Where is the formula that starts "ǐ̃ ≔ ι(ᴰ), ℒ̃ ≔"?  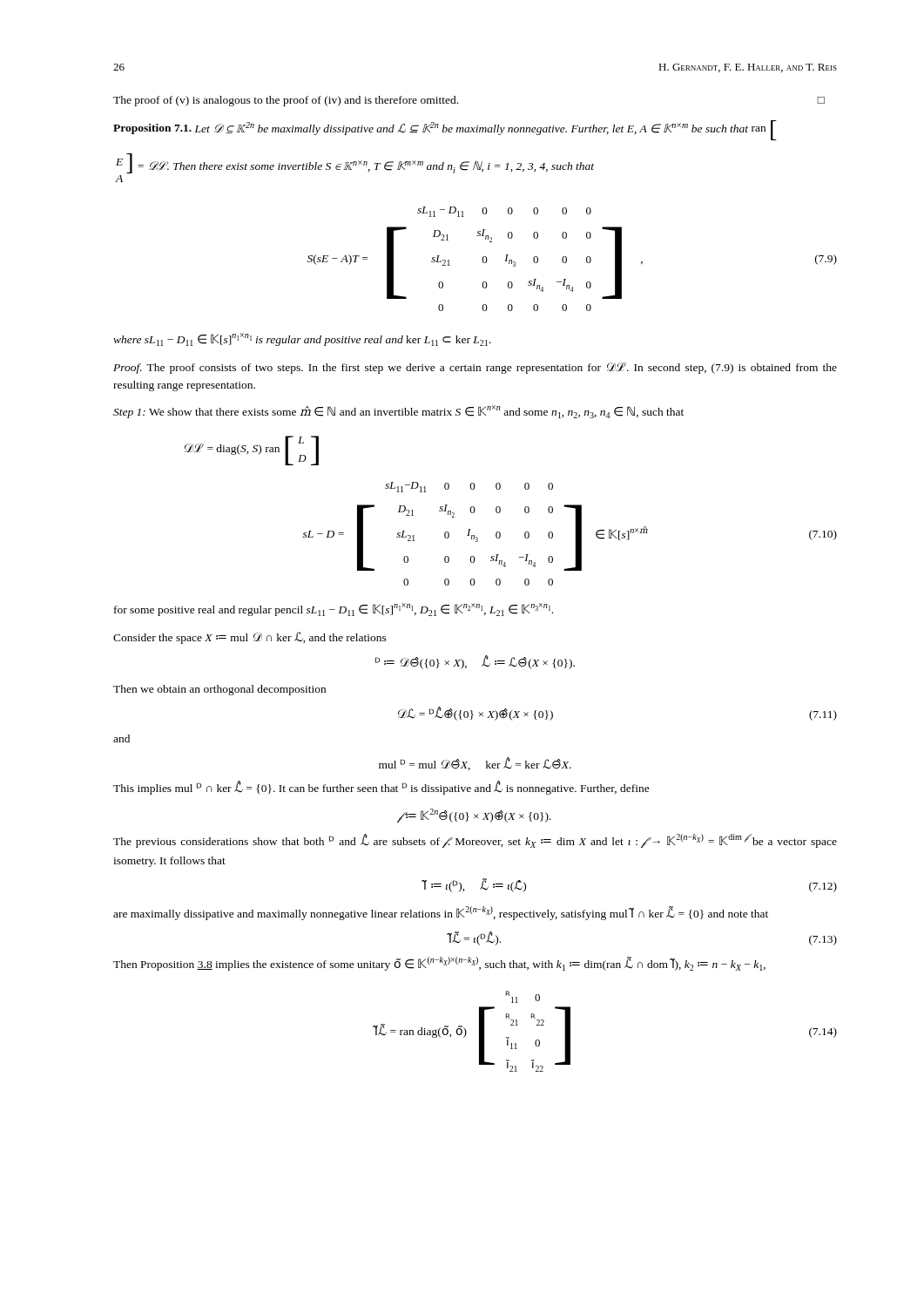(x=450, y=885)
